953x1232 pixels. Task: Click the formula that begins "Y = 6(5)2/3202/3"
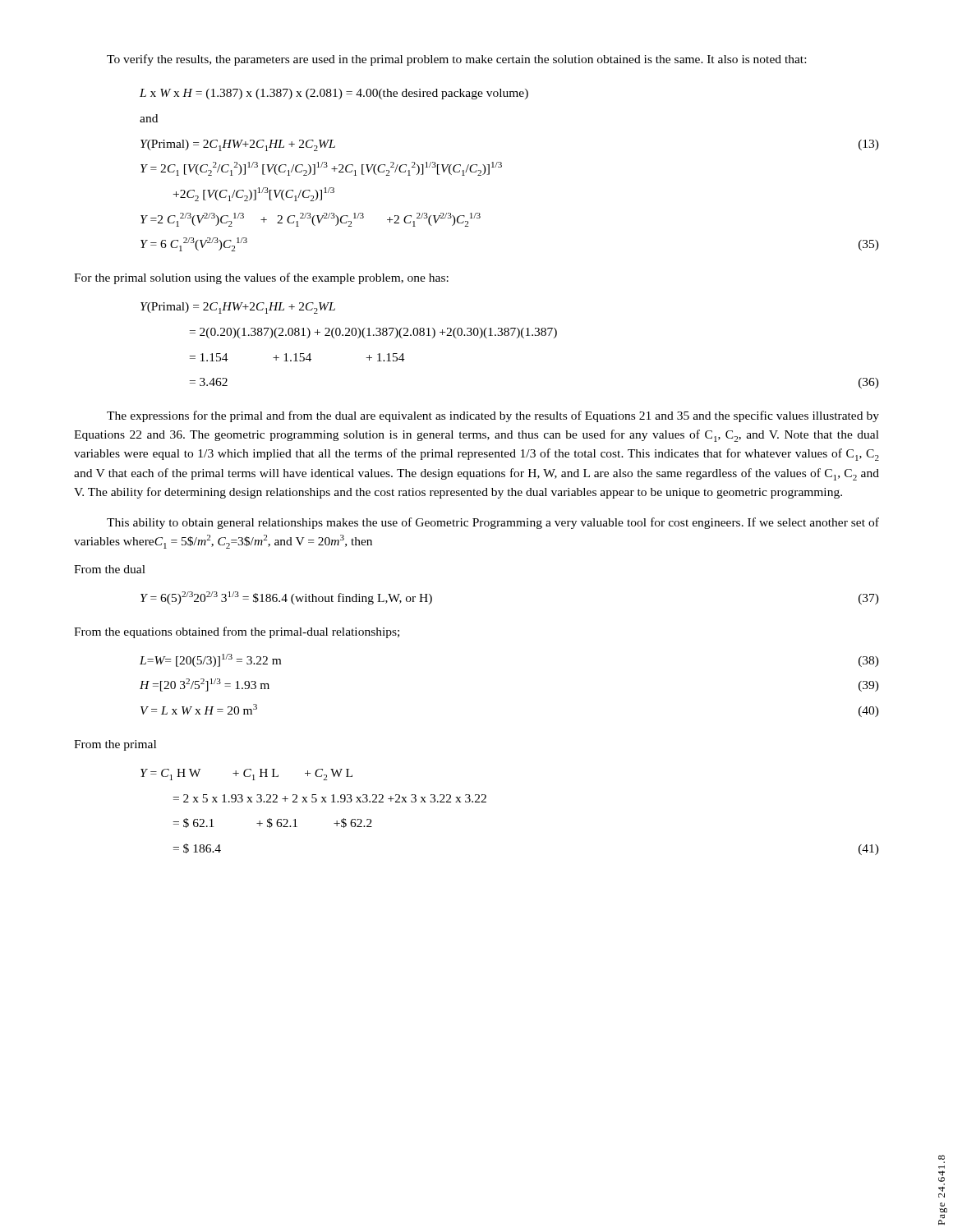[284, 597]
